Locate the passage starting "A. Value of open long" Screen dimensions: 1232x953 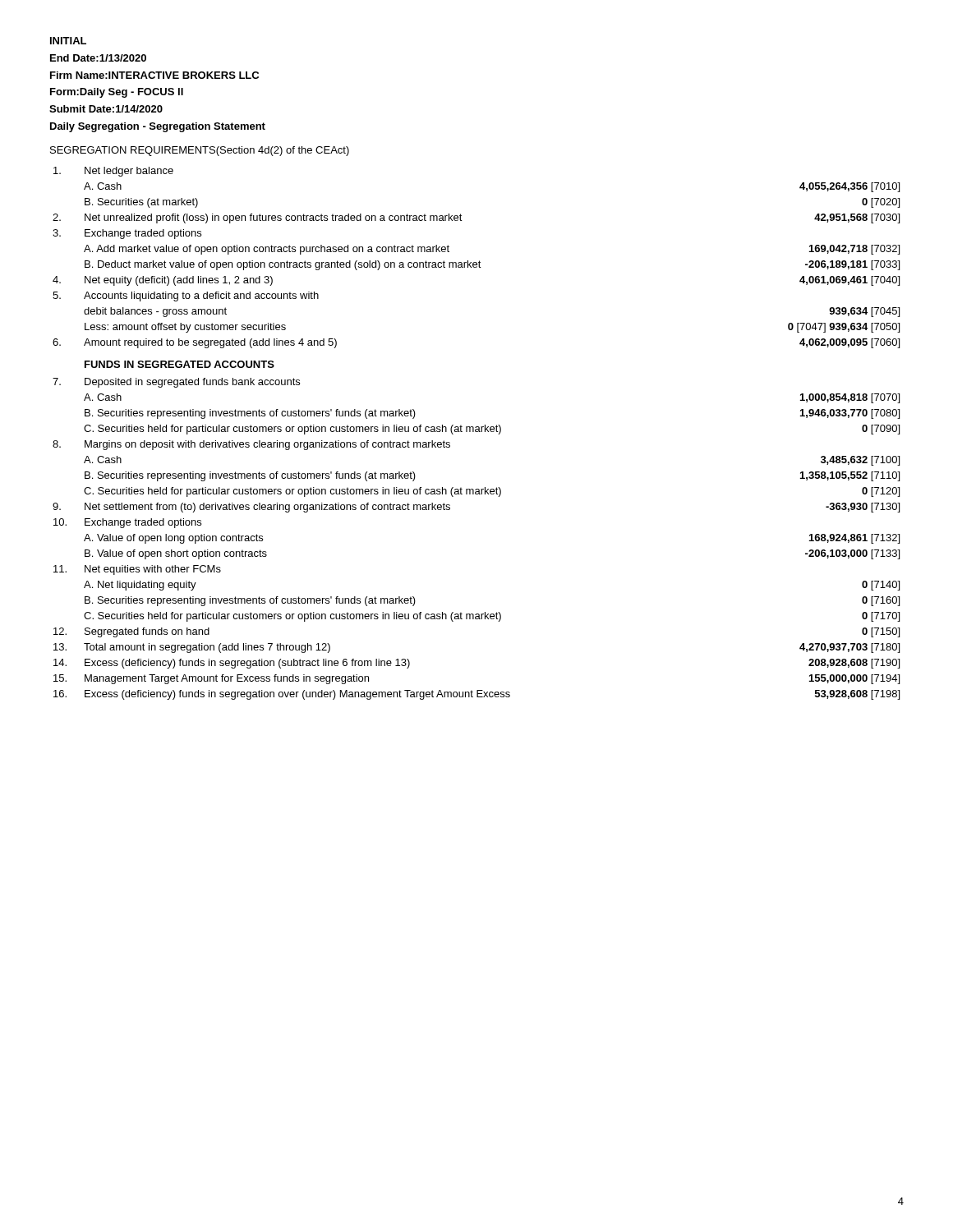(x=174, y=537)
